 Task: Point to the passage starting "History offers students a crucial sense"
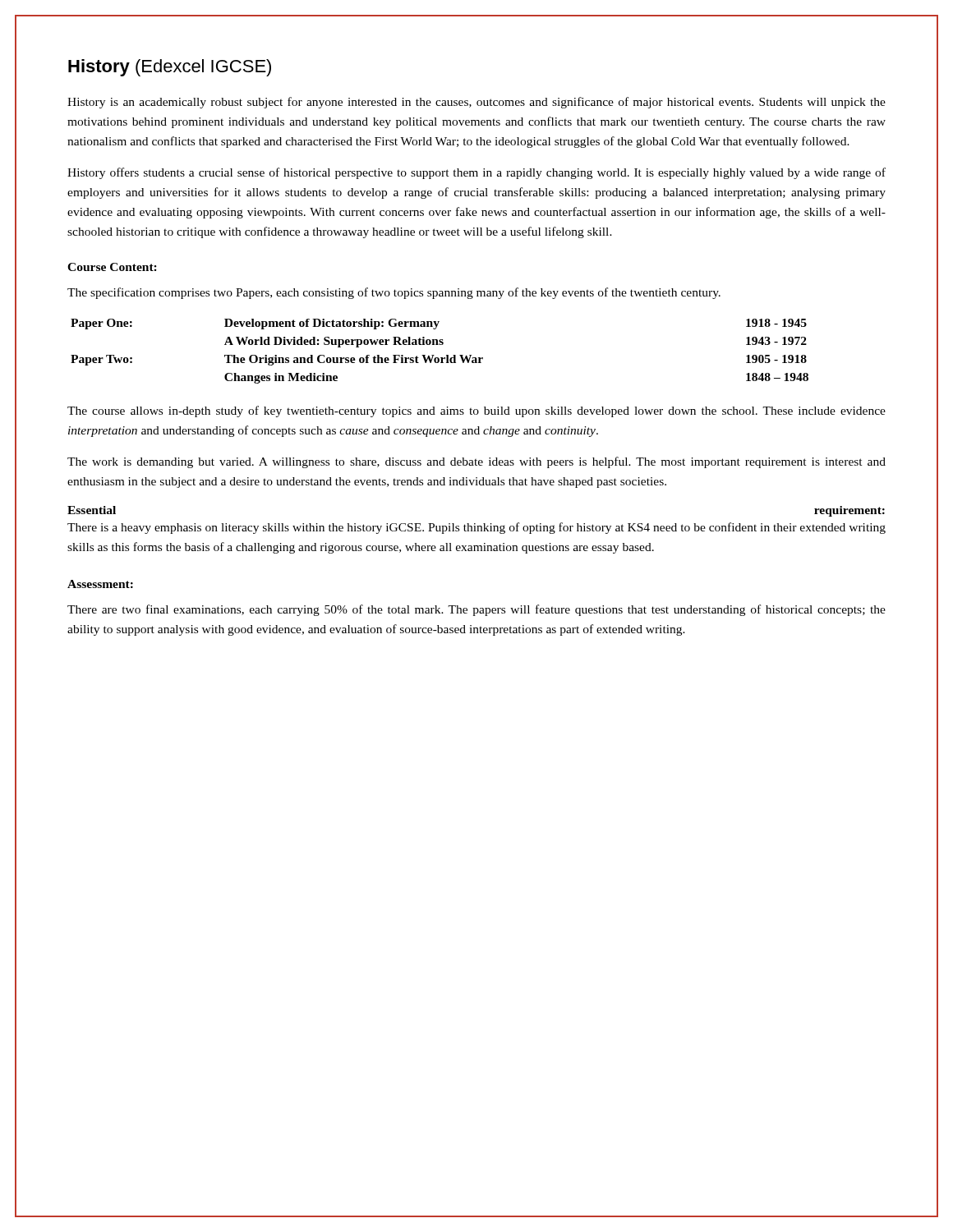coord(476,202)
